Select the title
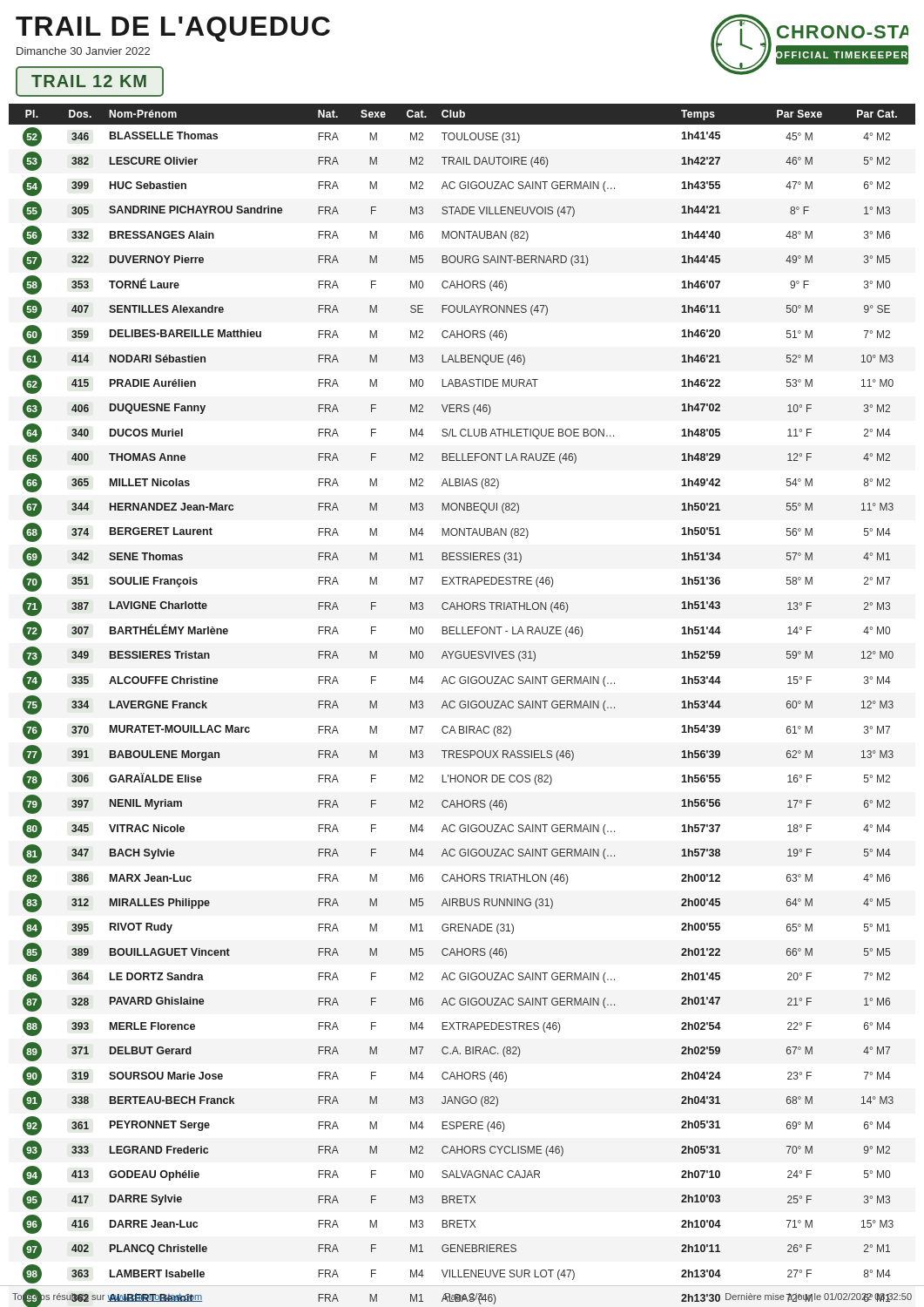 tap(174, 27)
